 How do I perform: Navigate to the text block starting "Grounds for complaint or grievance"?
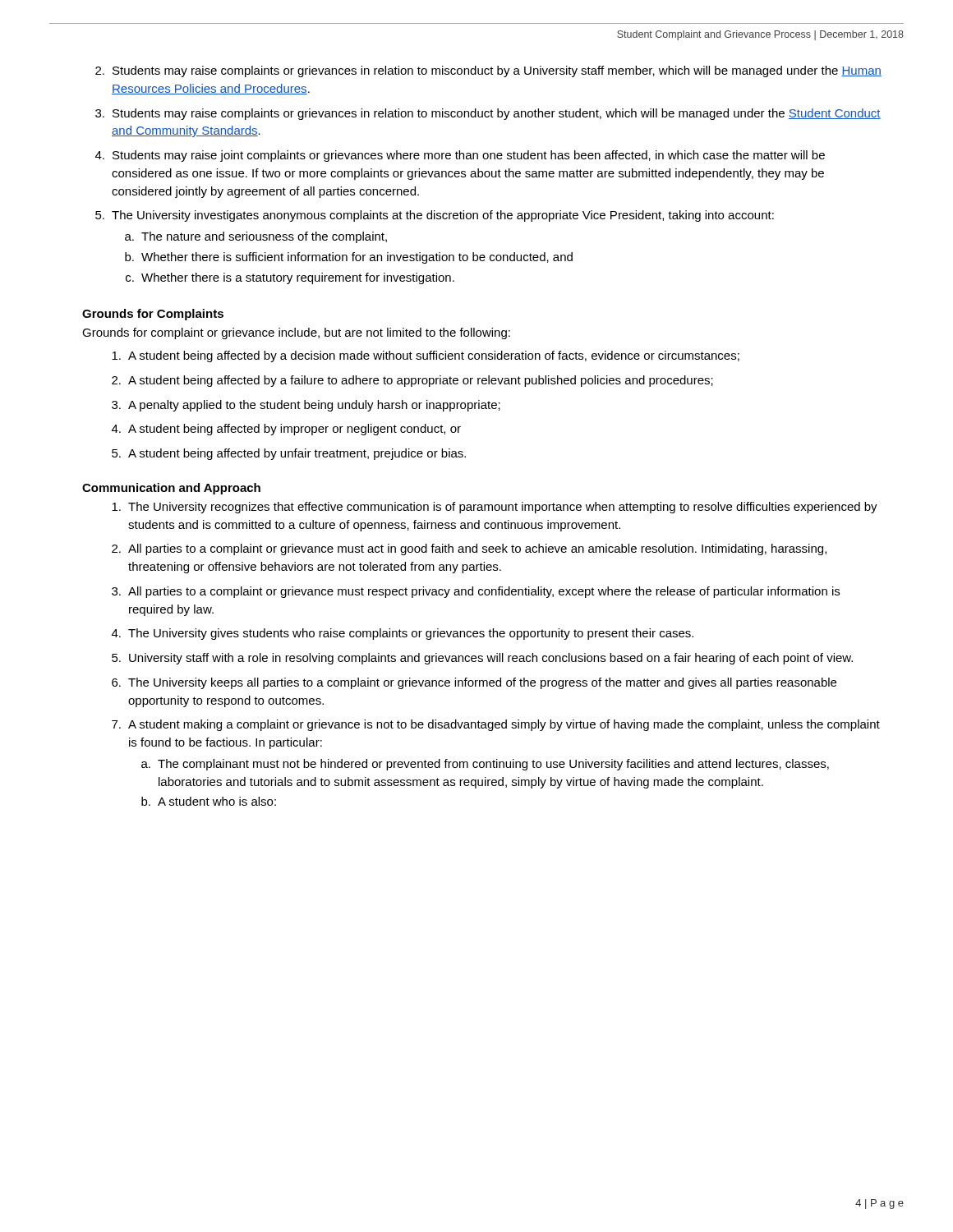tap(297, 332)
